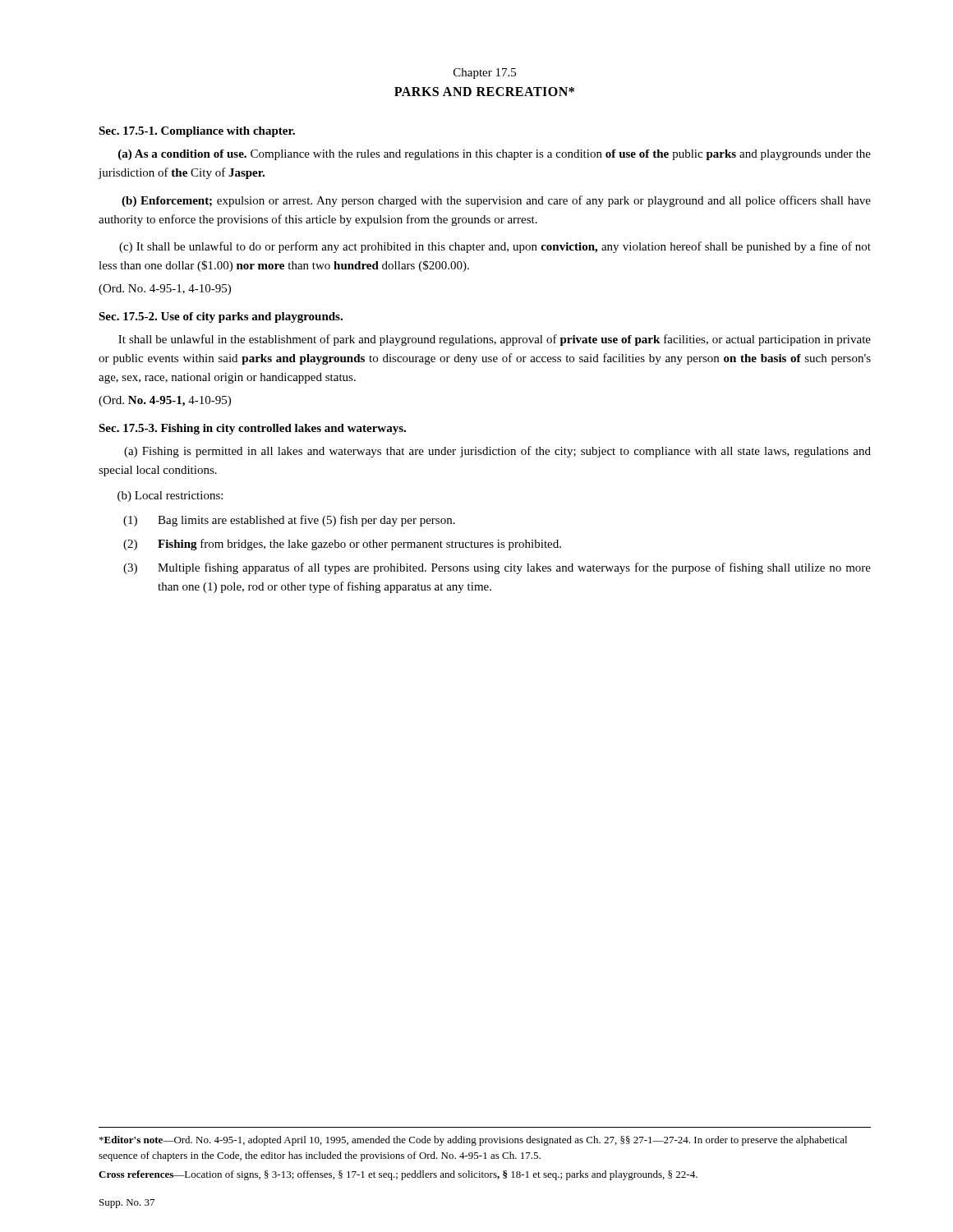
Task: Navigate to the block starting "Sec. 17.5-2. Use of"
Action: [x=221, y=316]
